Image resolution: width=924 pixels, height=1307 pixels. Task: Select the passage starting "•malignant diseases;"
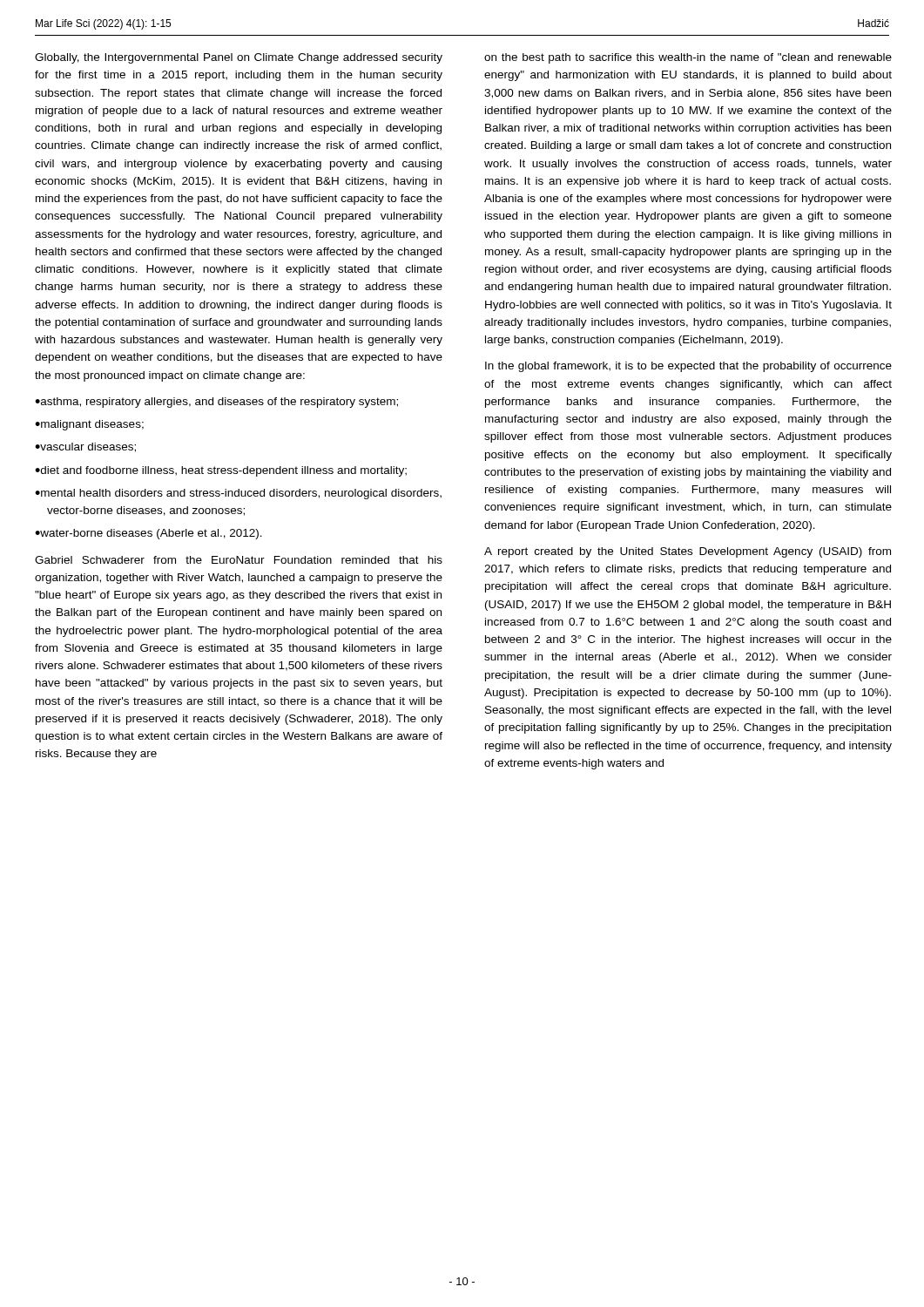tap(90, 425)
